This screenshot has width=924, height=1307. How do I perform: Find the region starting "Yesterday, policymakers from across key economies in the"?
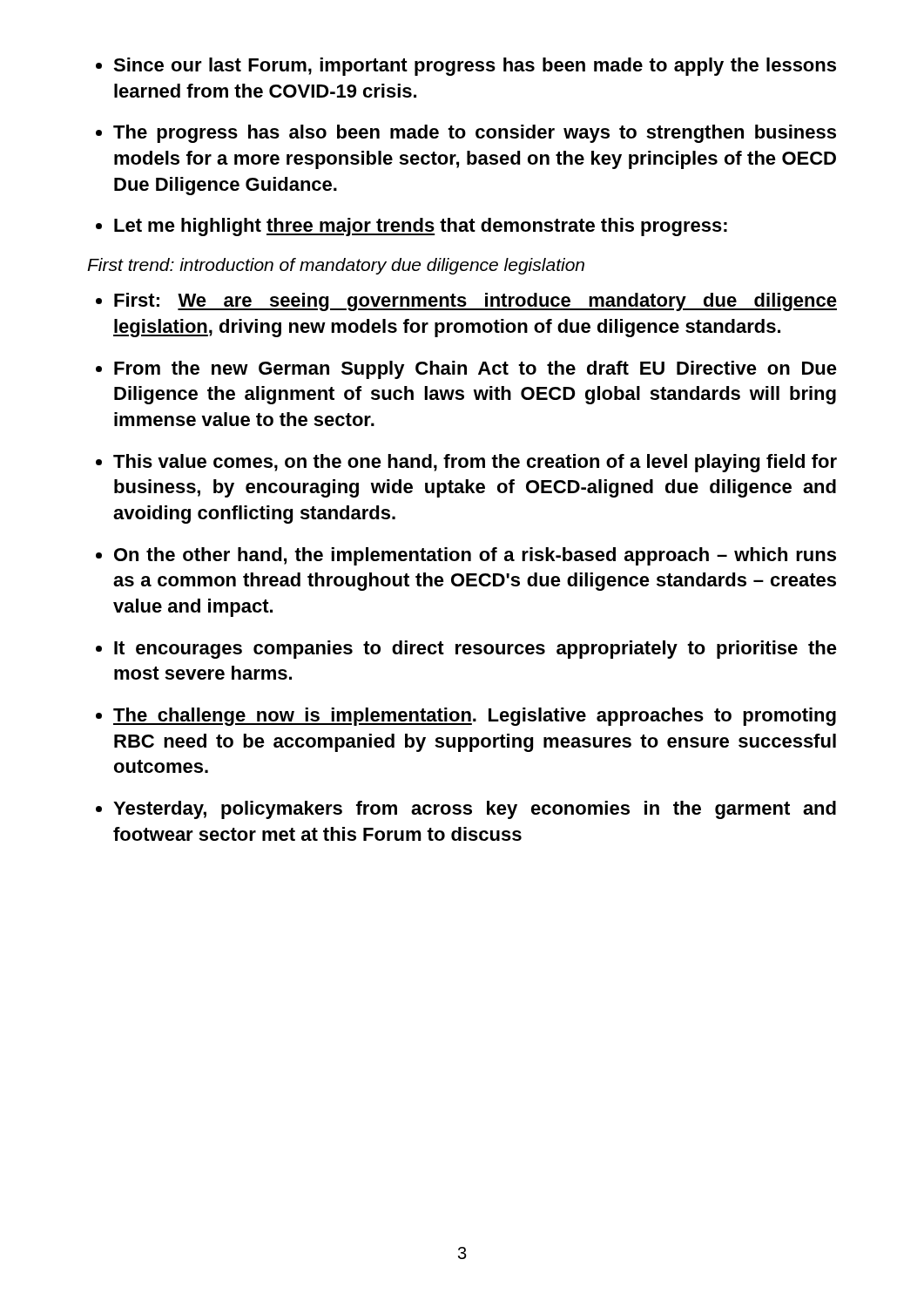(x=475, y=822)
